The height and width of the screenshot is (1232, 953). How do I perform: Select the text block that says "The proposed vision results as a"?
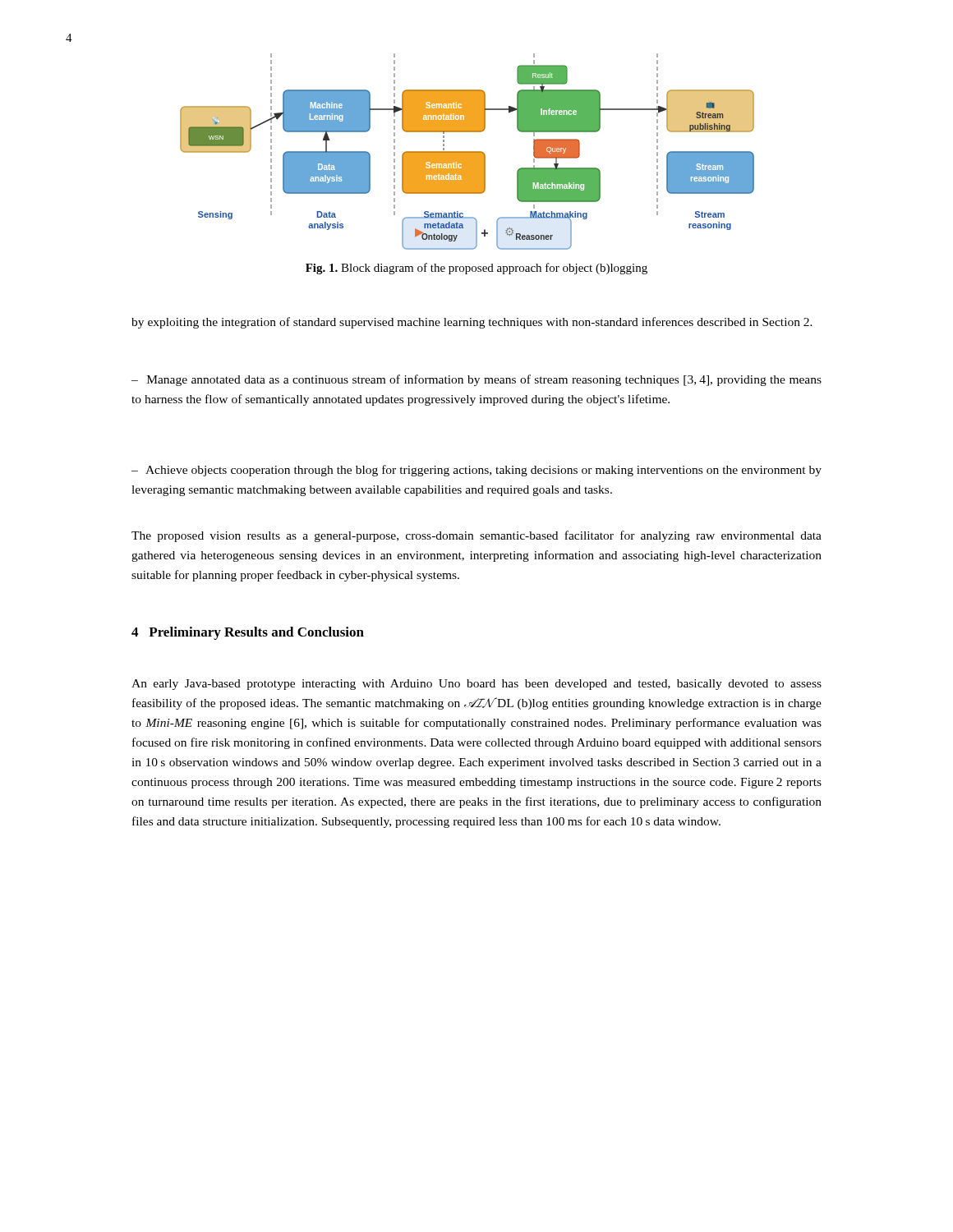(x=476, y=555)
